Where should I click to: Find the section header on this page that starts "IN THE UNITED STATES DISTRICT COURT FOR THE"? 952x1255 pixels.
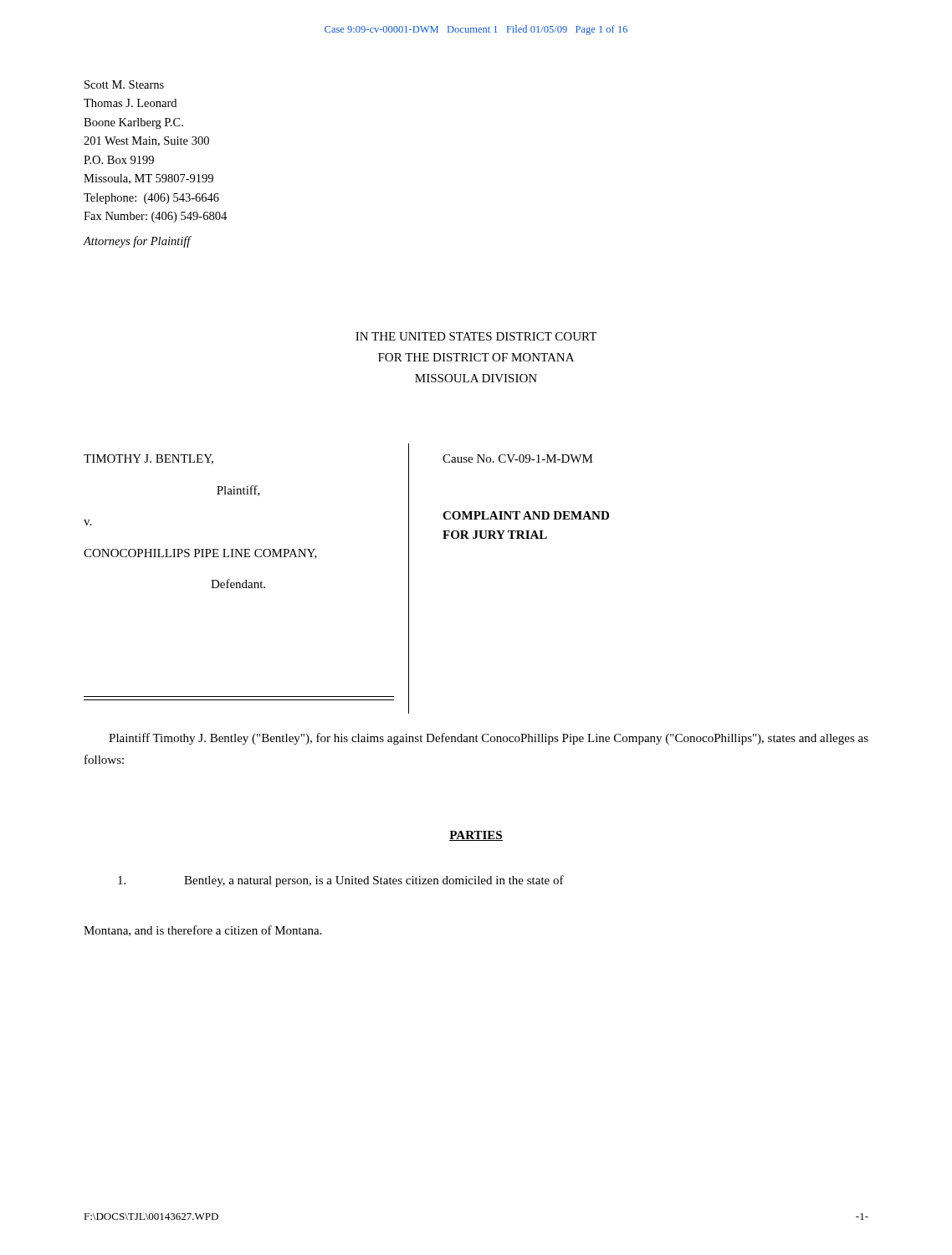click(x=476, y=357)
